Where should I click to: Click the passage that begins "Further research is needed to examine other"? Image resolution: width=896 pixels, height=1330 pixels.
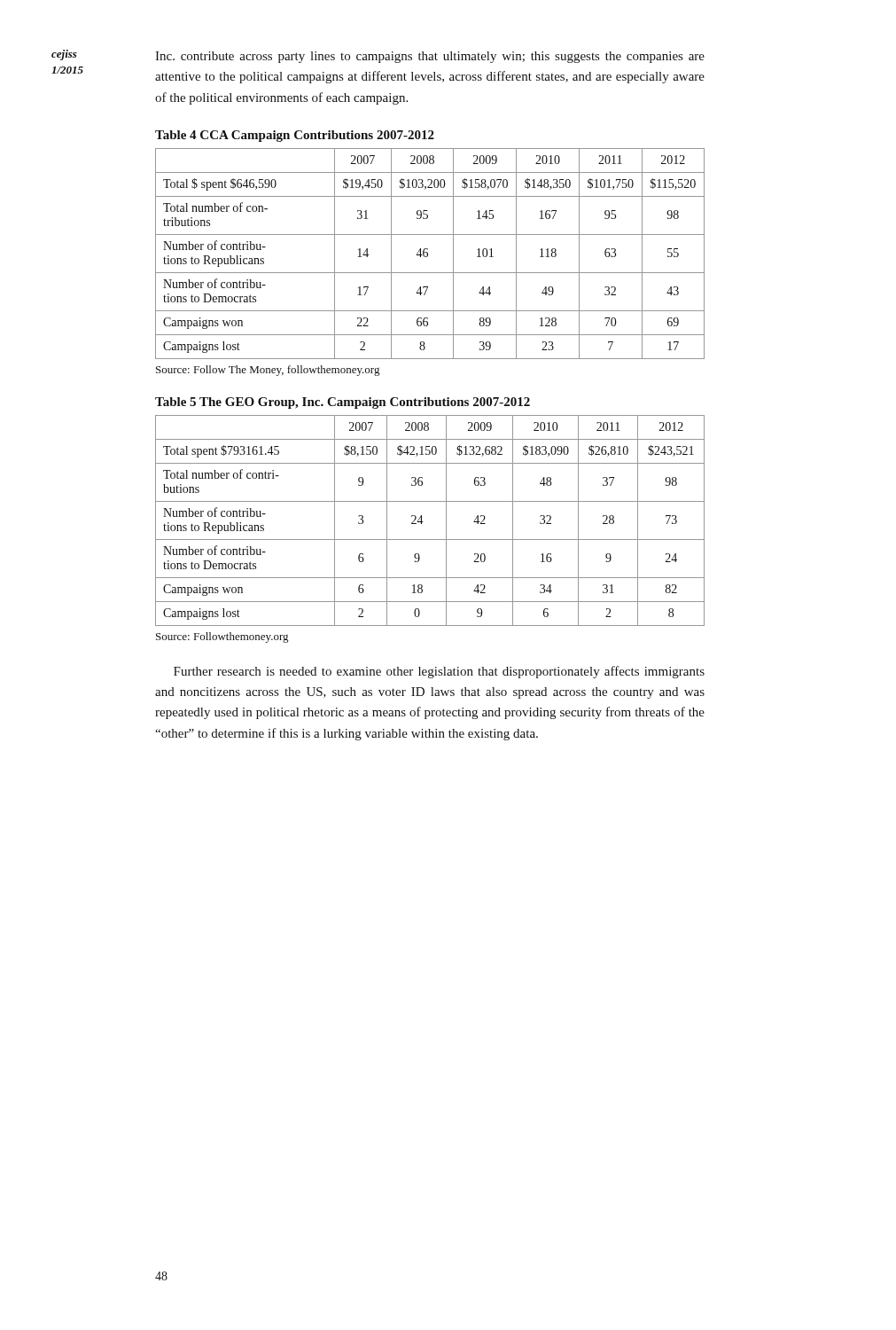click(430, 702)
